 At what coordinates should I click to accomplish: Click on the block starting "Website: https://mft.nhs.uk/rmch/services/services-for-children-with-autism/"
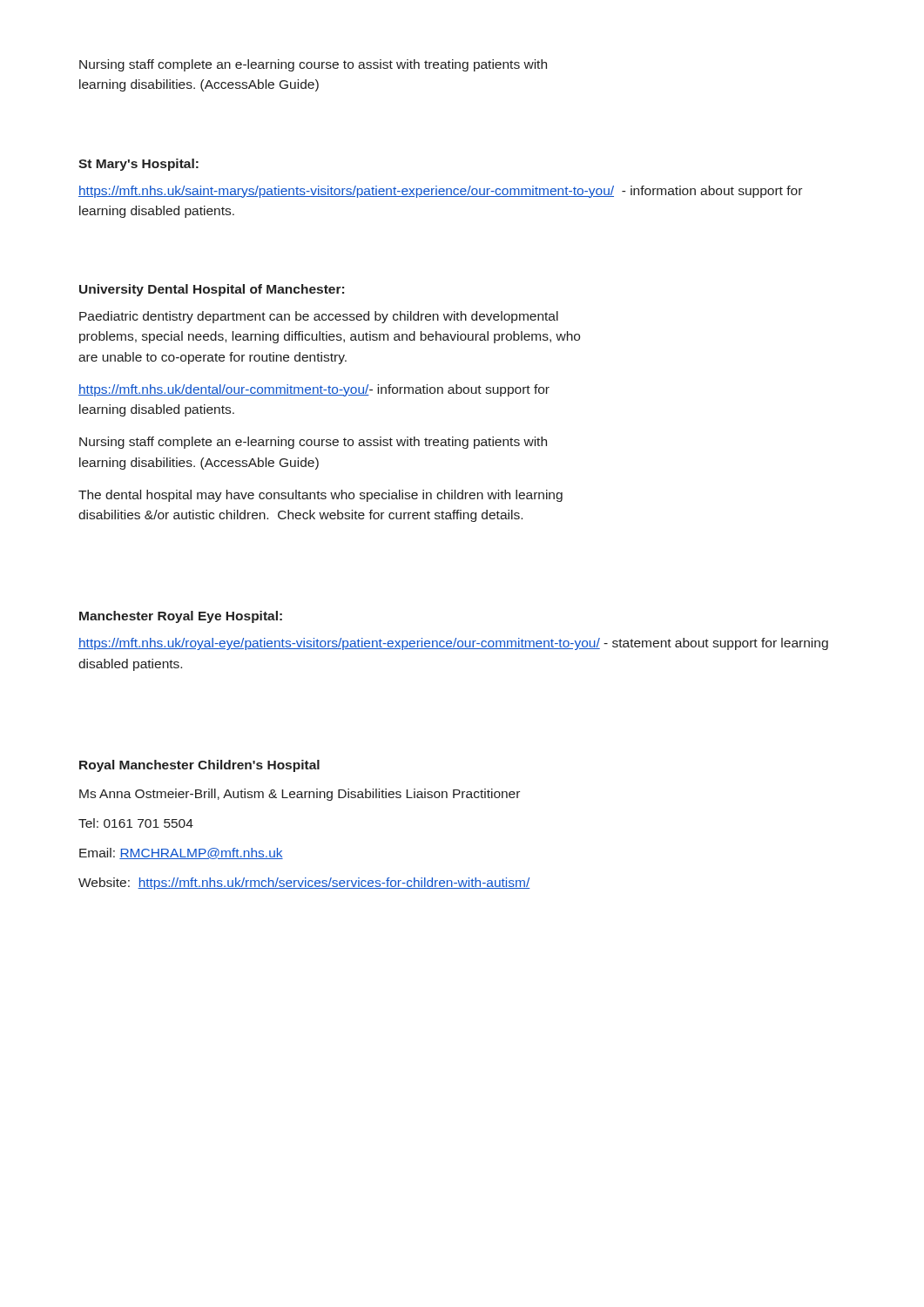point(304,882)
